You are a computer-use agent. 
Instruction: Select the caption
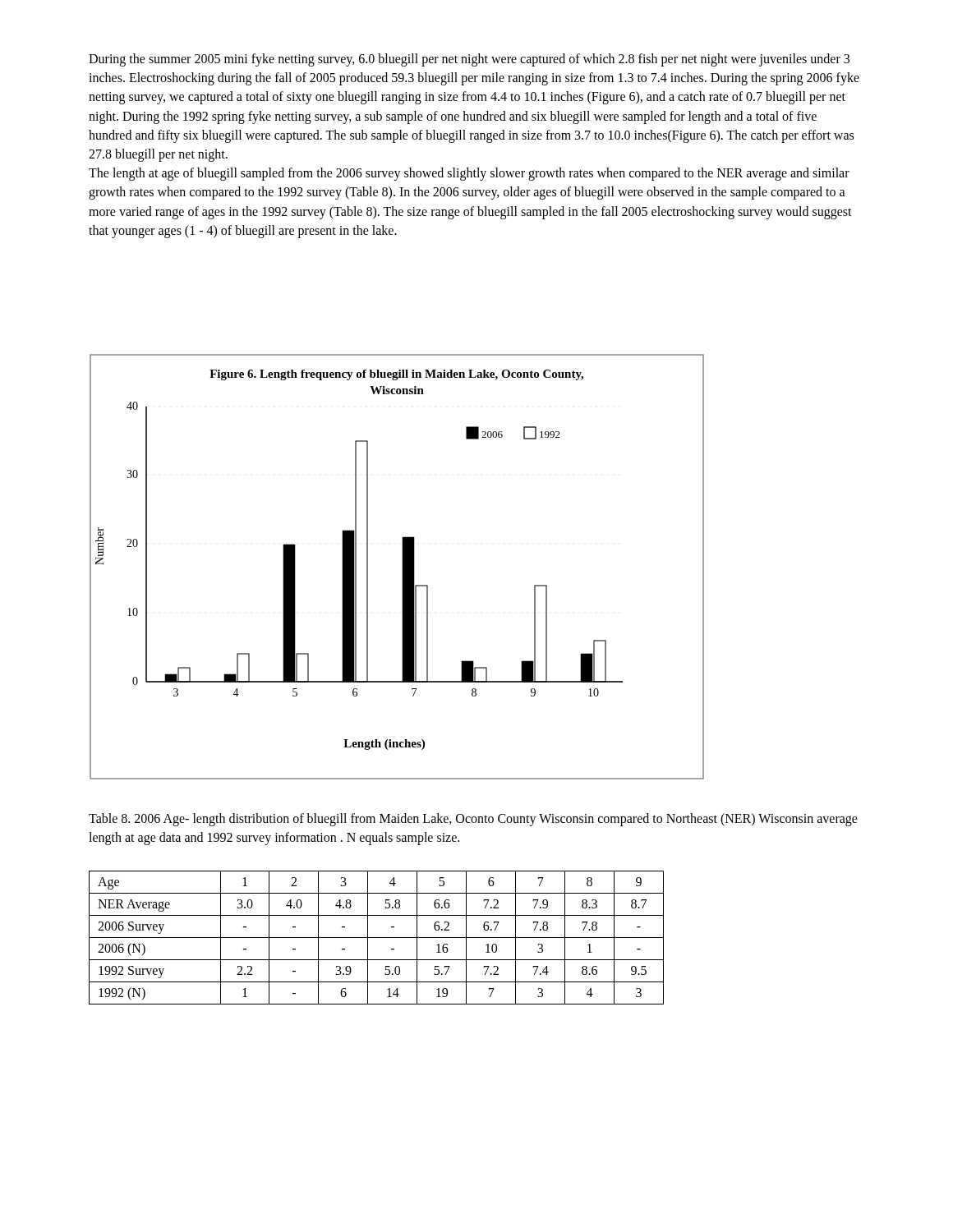[473, 828]
